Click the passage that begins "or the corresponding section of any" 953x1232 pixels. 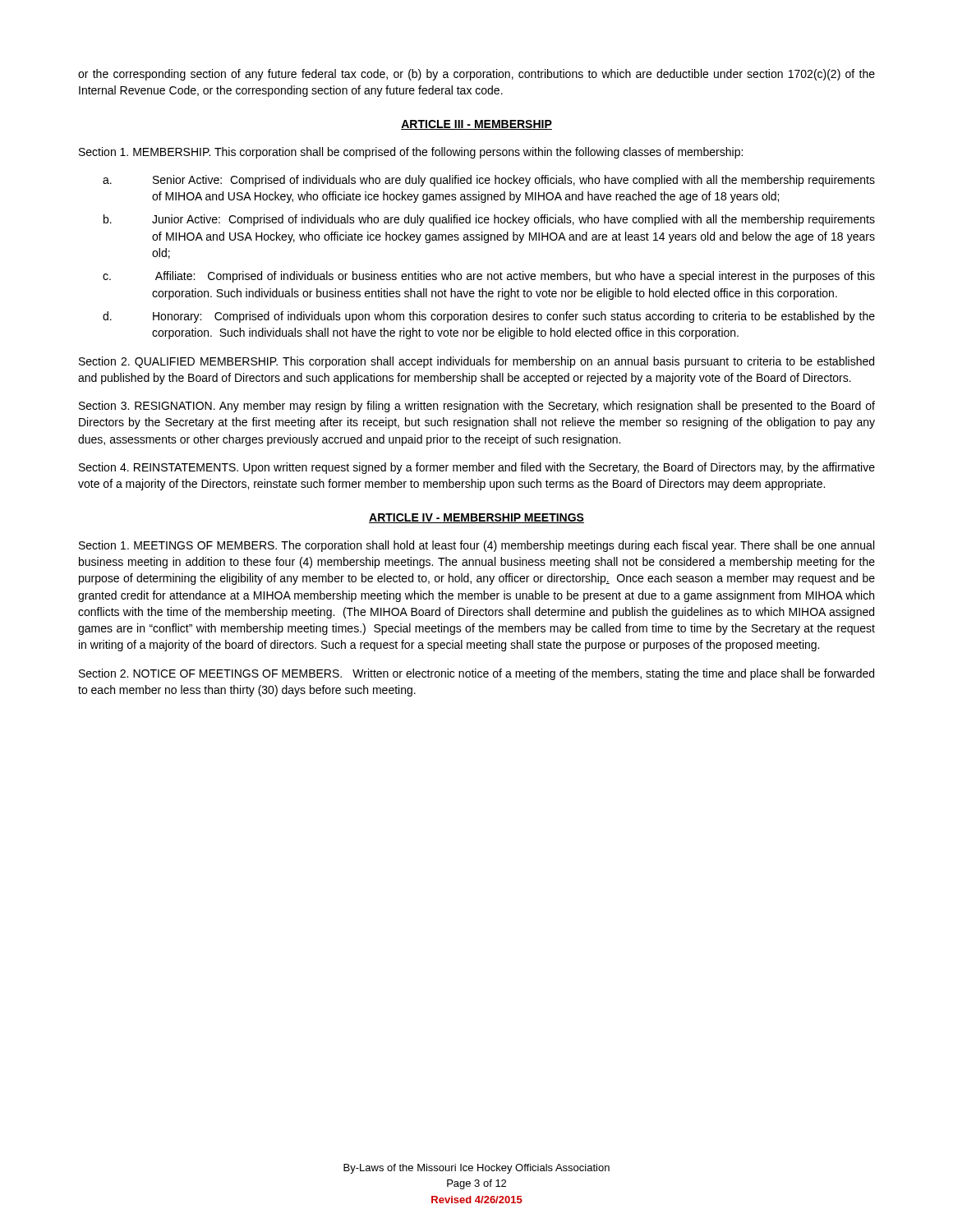point(476,82)
